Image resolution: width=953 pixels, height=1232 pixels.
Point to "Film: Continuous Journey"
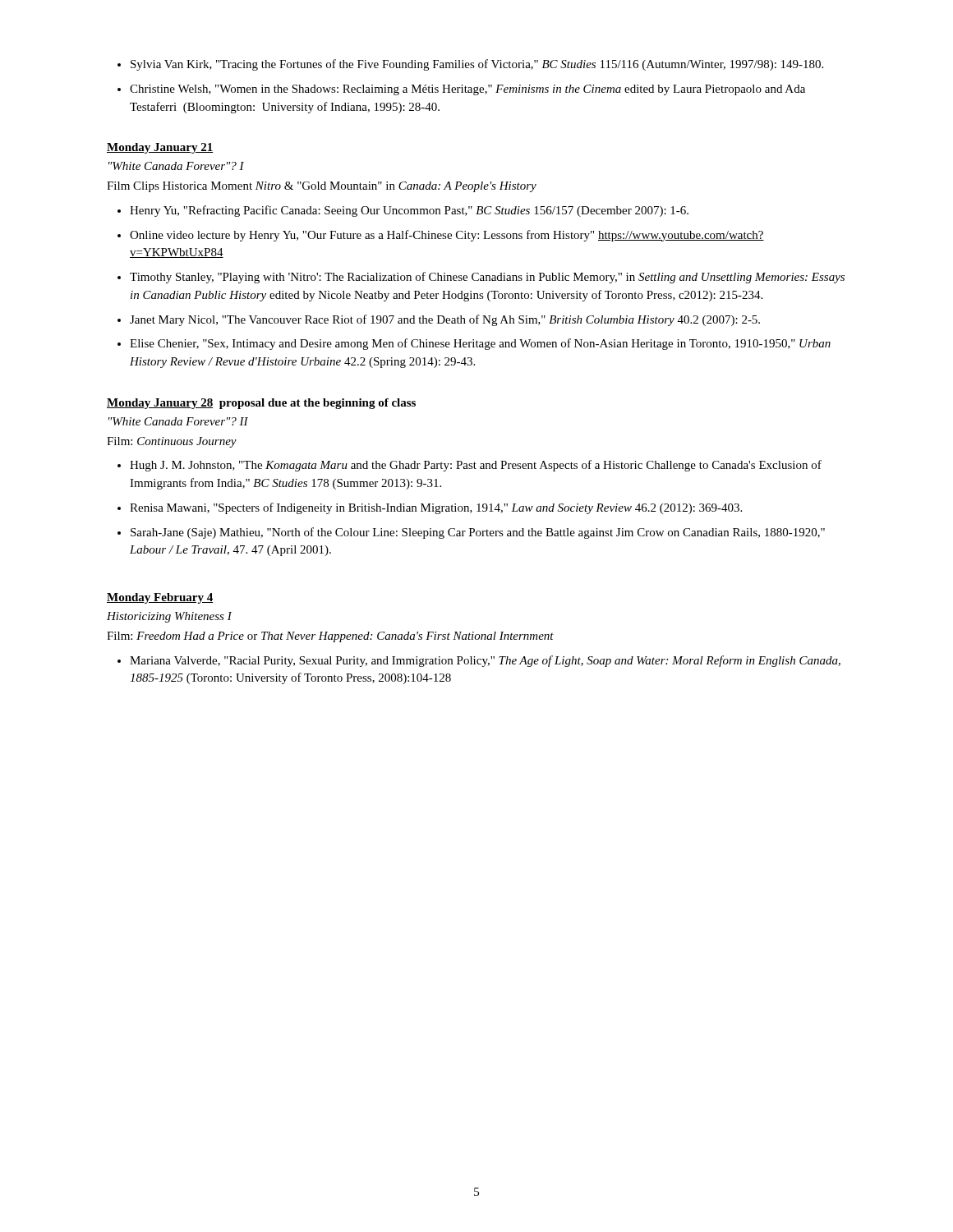(x=172, y=441)
